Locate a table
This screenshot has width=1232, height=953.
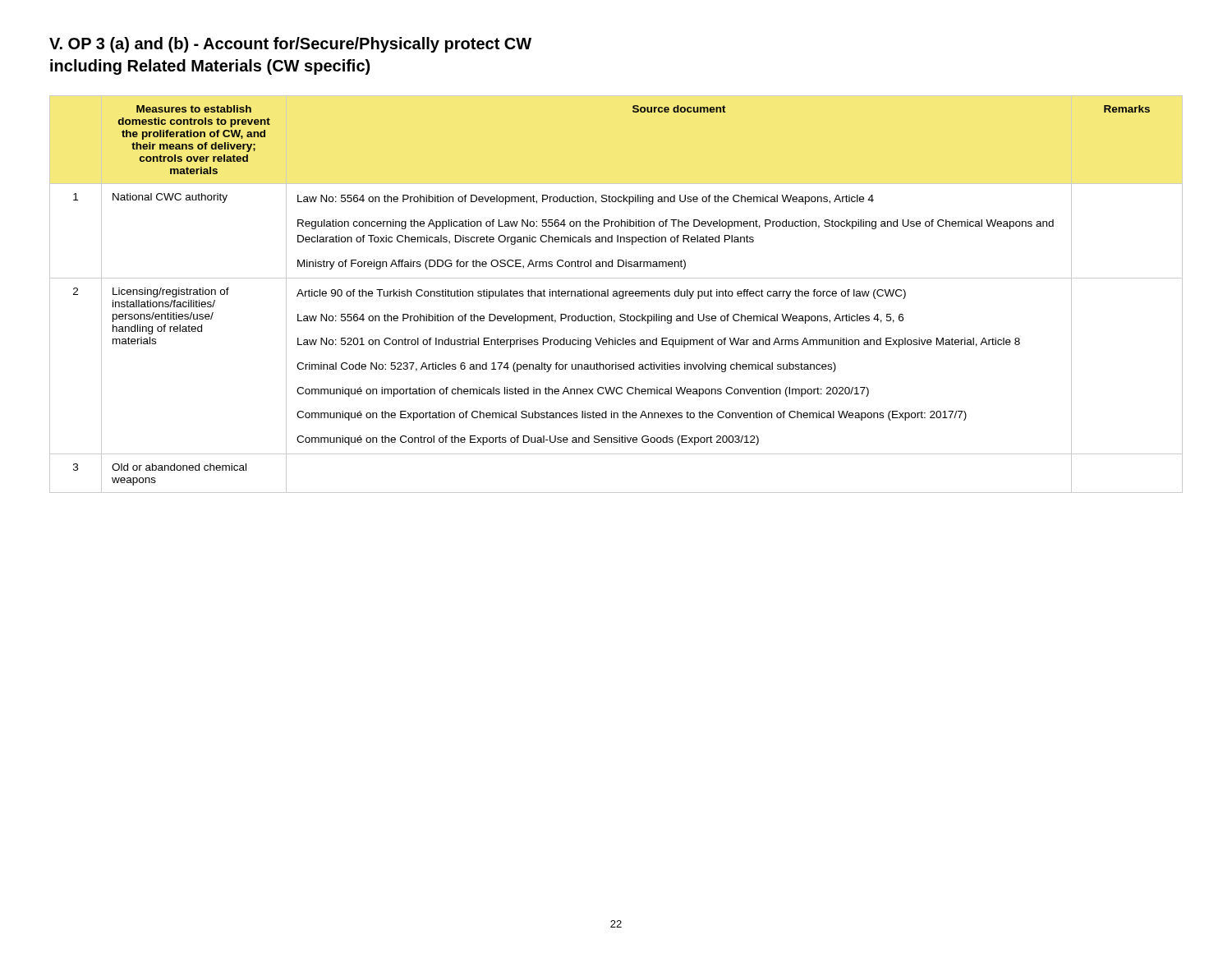(616, 294)
